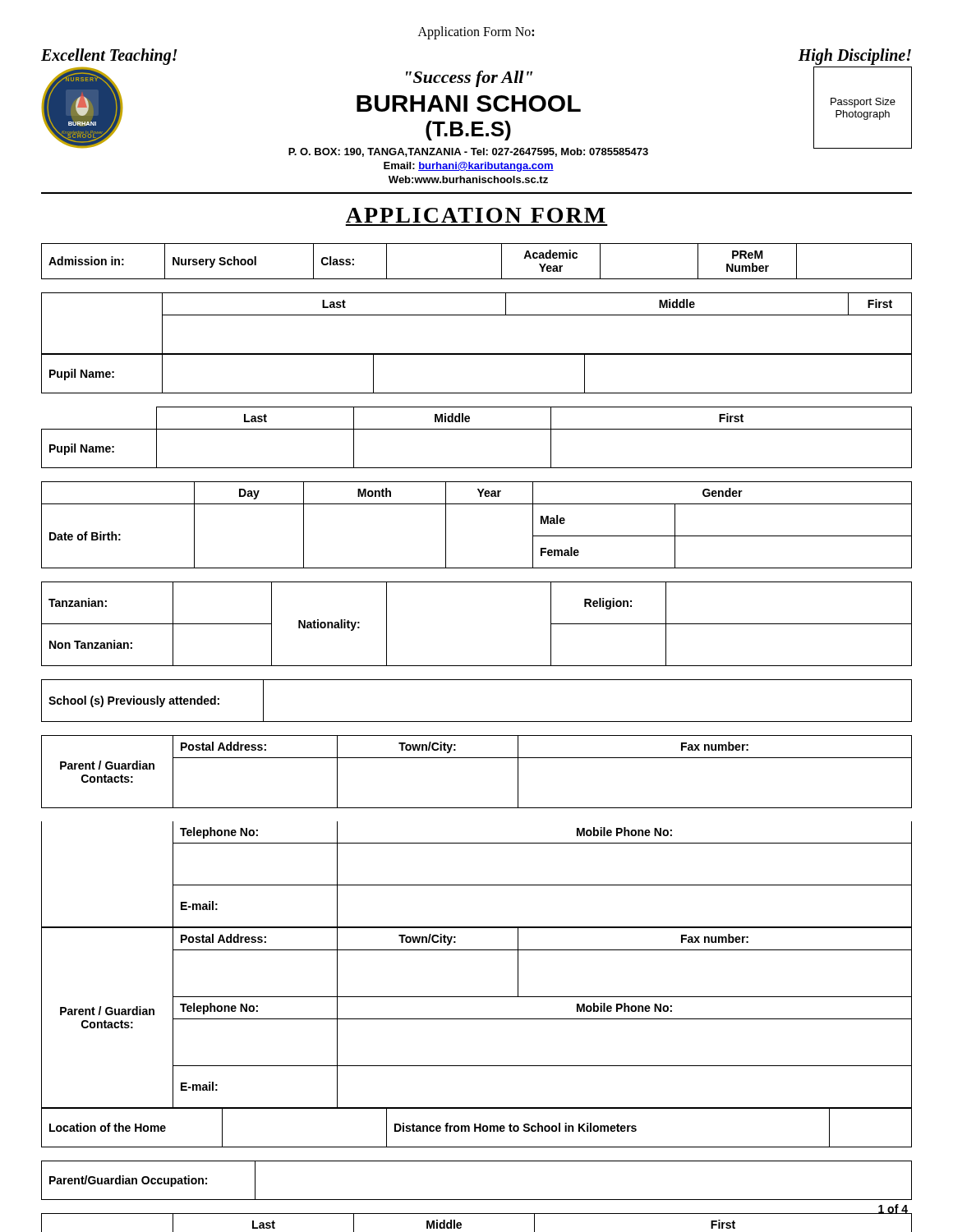Find the table that mentions "Date of Birth:"
The height and width of the screenshot is (1232, 953).
coord(476,525)
